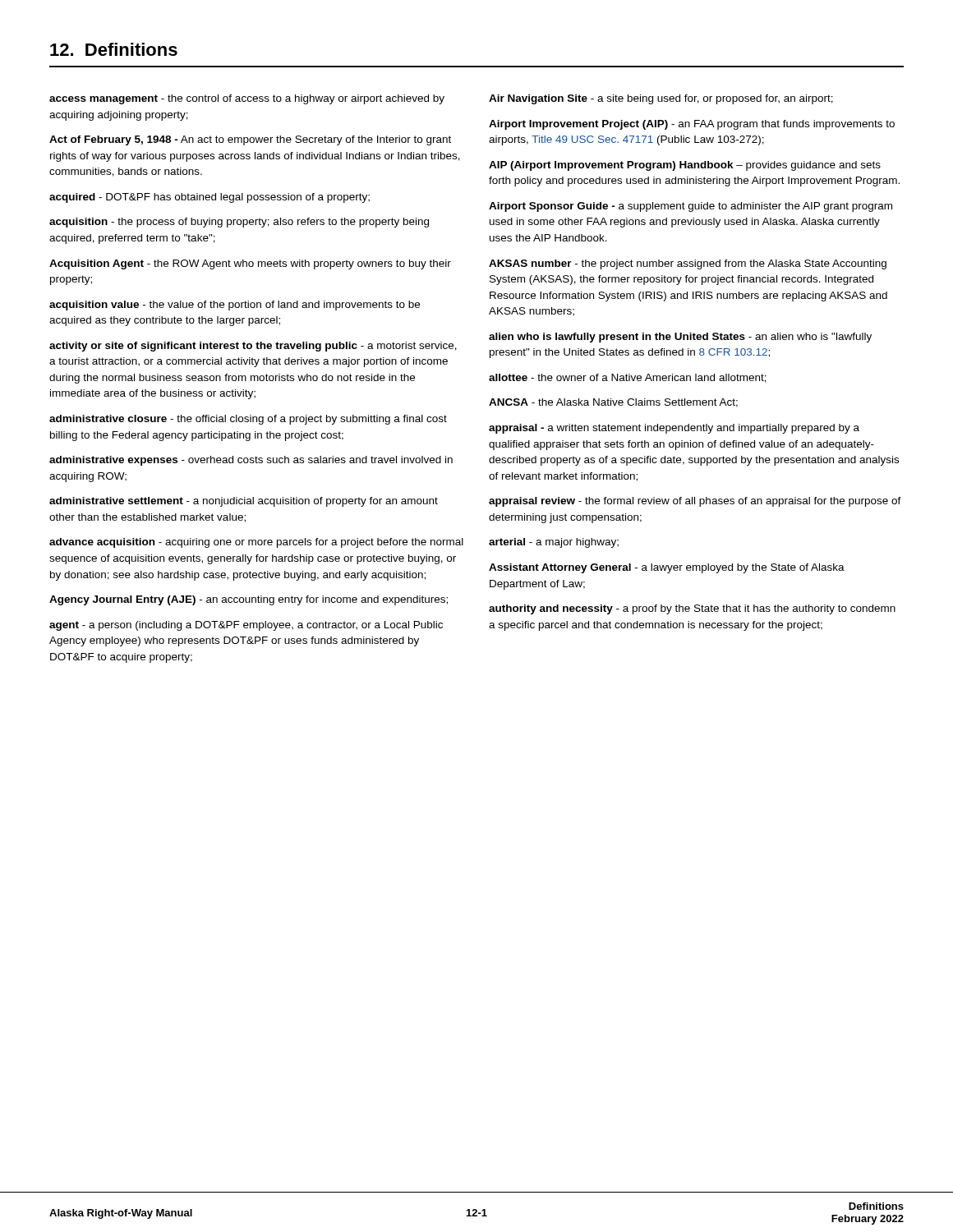Screen dimensions: 1232x953
Task: Locate the list item that says "alien who is lawfully present in the"
Action: 680,344
